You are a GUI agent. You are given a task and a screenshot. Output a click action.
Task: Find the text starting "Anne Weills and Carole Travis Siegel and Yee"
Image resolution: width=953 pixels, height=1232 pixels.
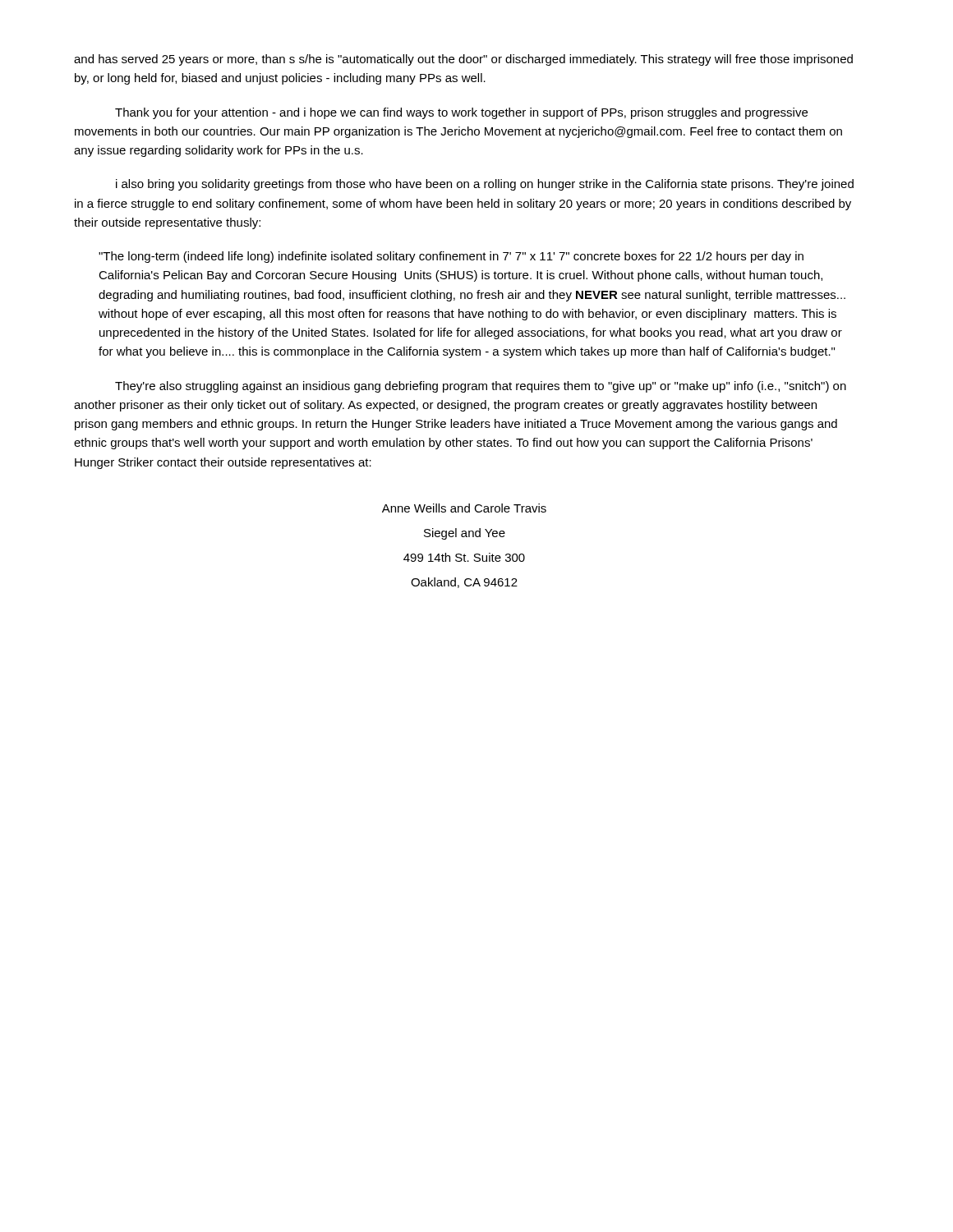tap(464, 545)
